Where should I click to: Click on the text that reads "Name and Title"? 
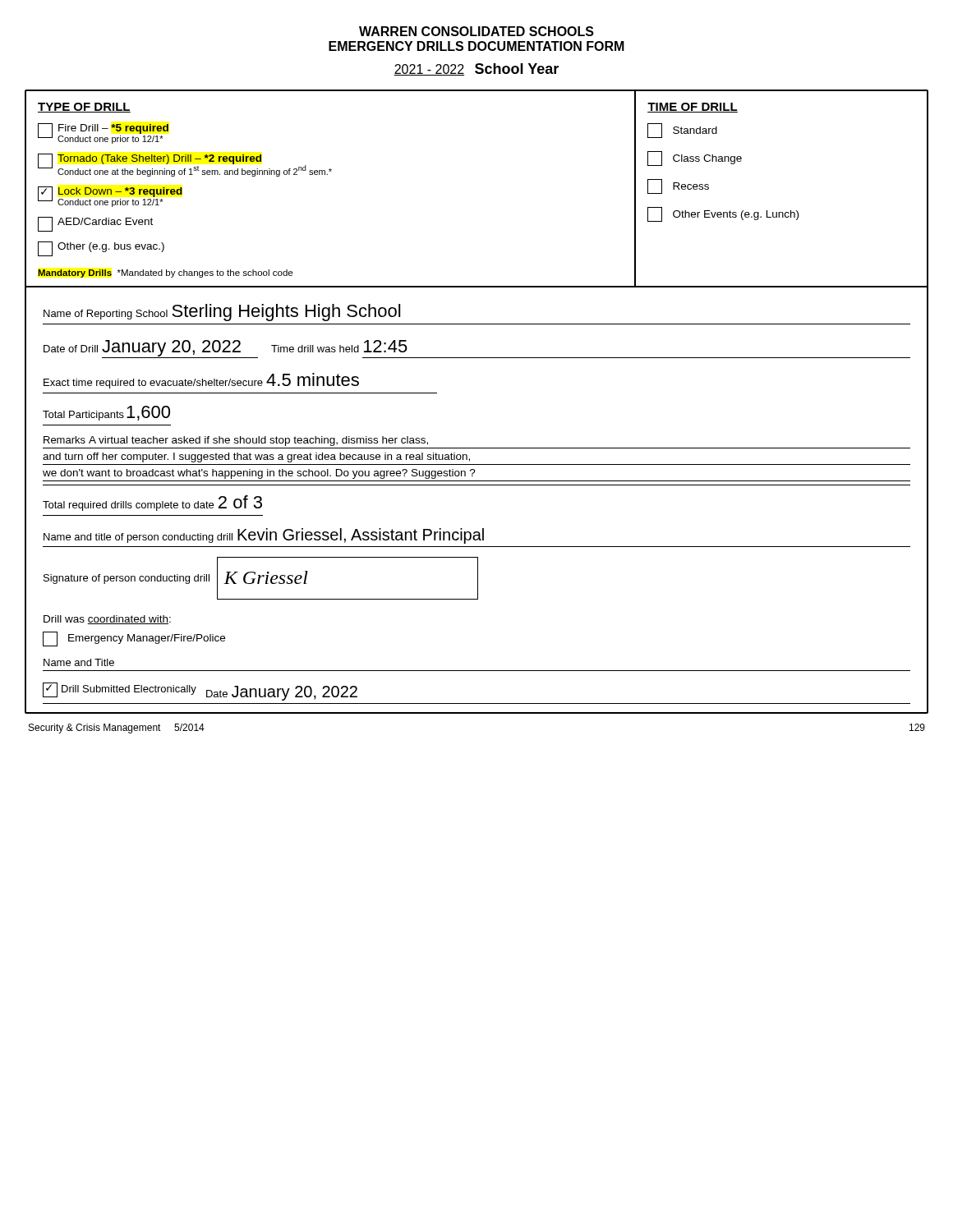coord(476,662)
